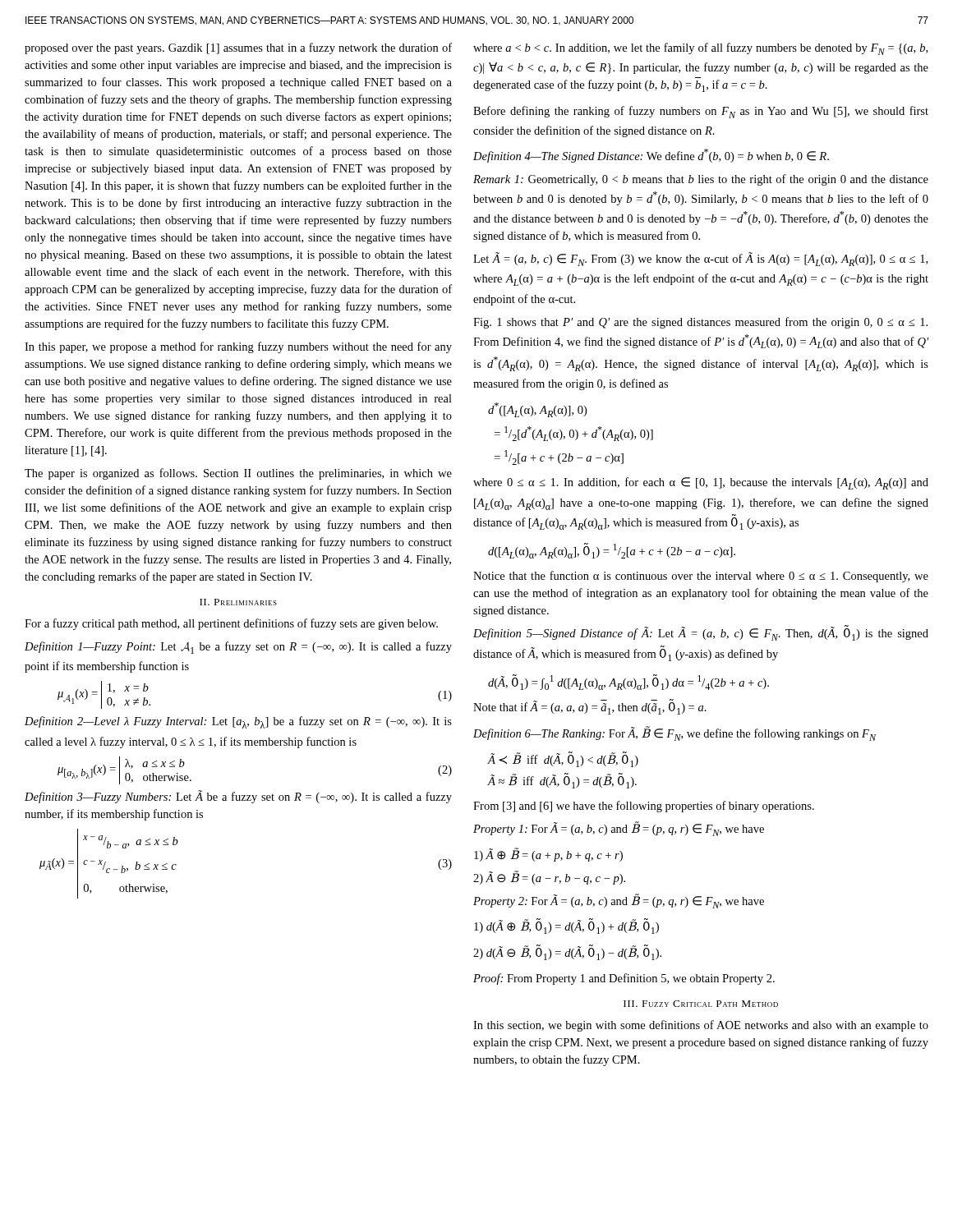Navigate to the region starting "d*([AL(α), AR(α)], 0) ="
The width and height of the screenshot is (953, 1232).
[537, 410]
